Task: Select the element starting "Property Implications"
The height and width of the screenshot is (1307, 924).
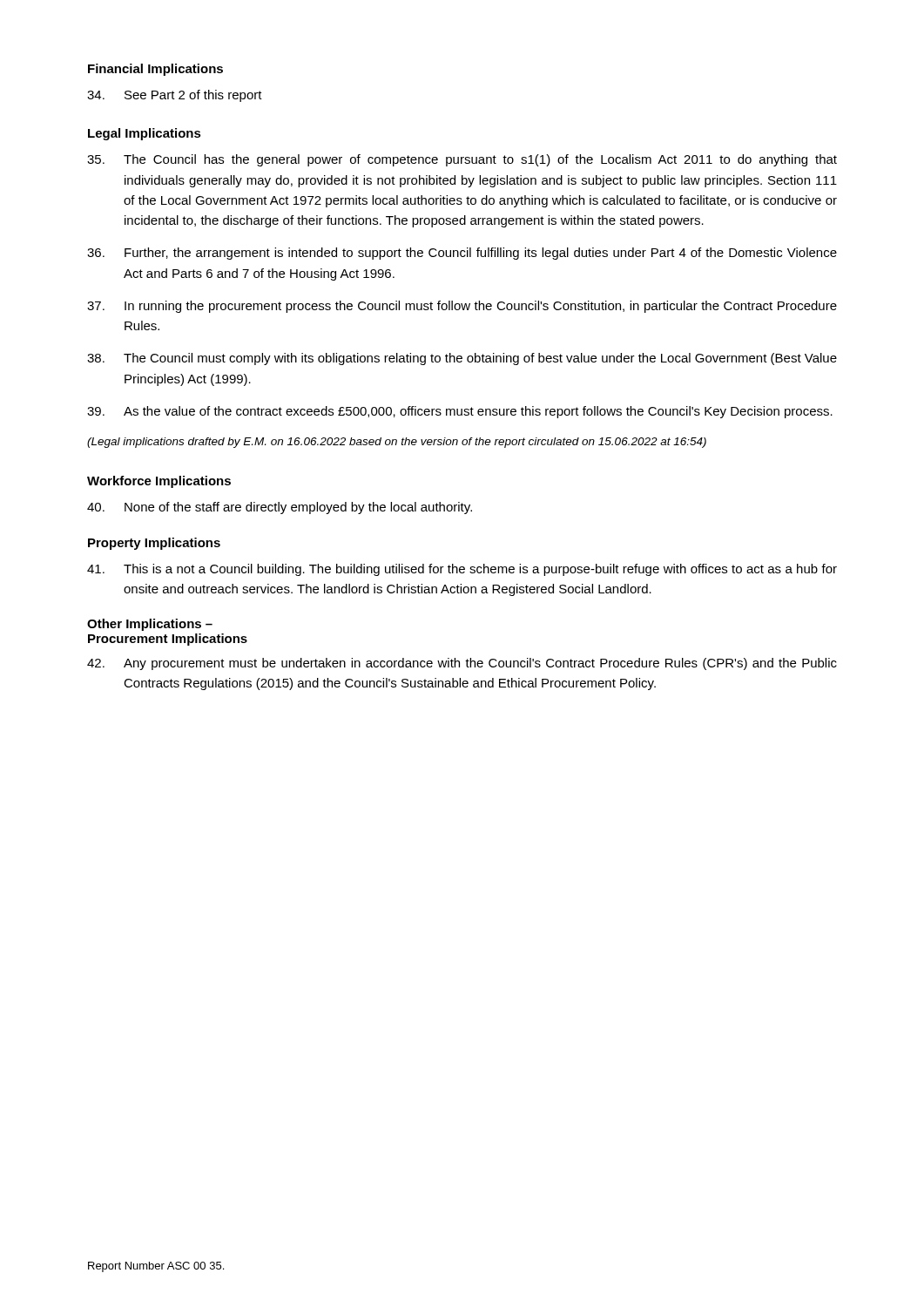Action: pyautogui.click(x=154, y=542)
